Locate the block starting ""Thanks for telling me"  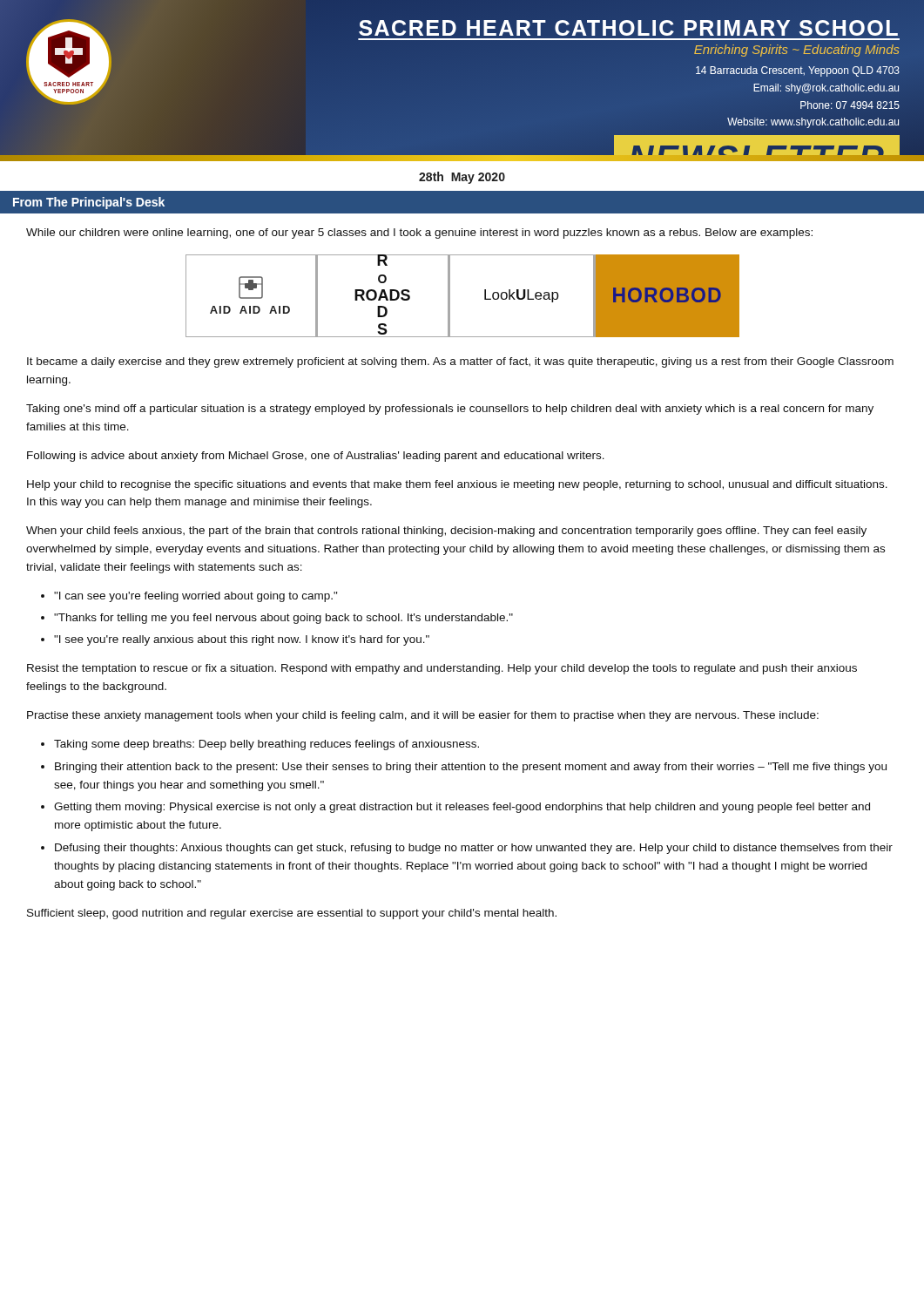(x=283, y=617)
